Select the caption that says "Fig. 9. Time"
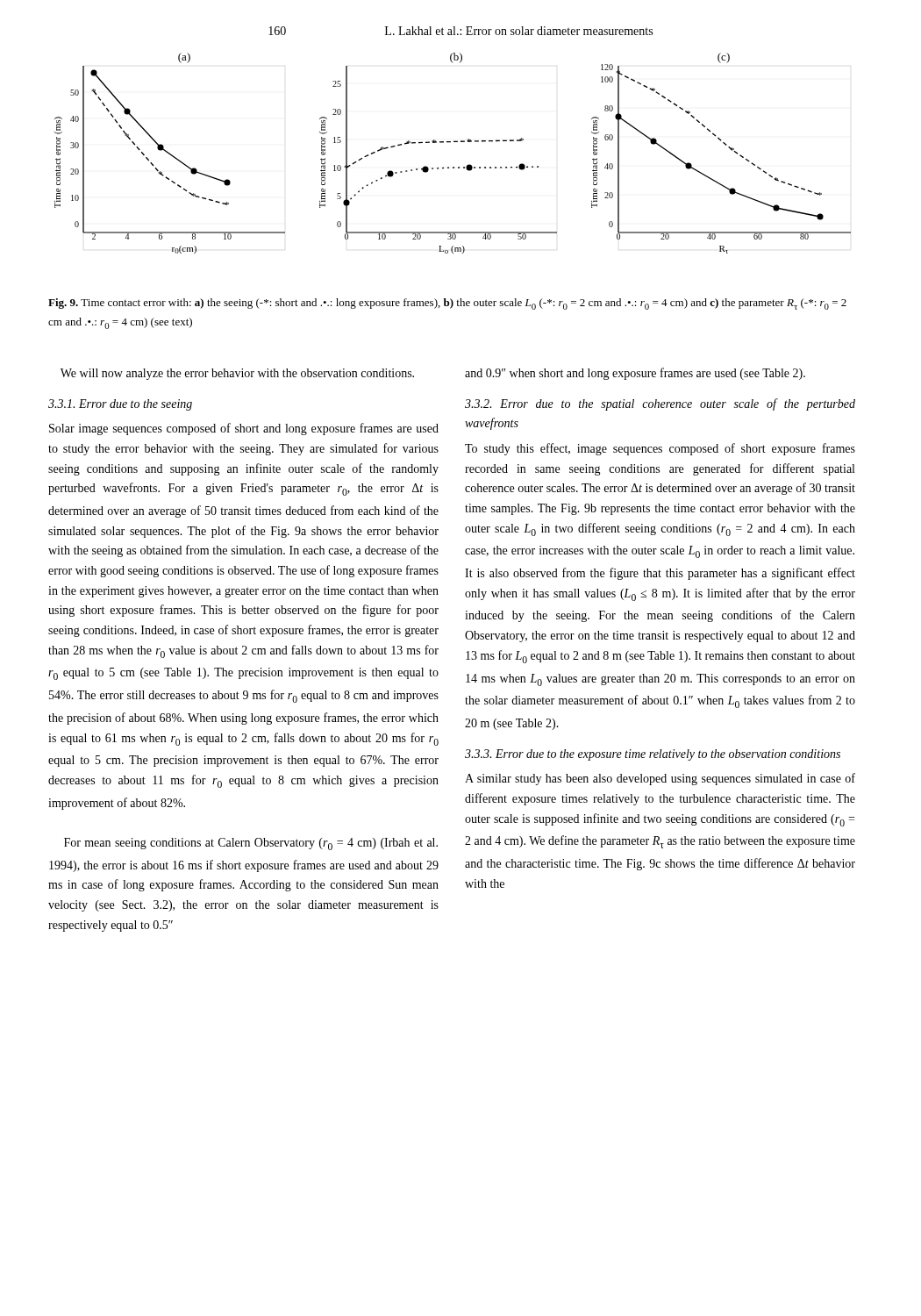Viewport: 921px width, 1316px height. pyautogui.click(x=448, y=313)
